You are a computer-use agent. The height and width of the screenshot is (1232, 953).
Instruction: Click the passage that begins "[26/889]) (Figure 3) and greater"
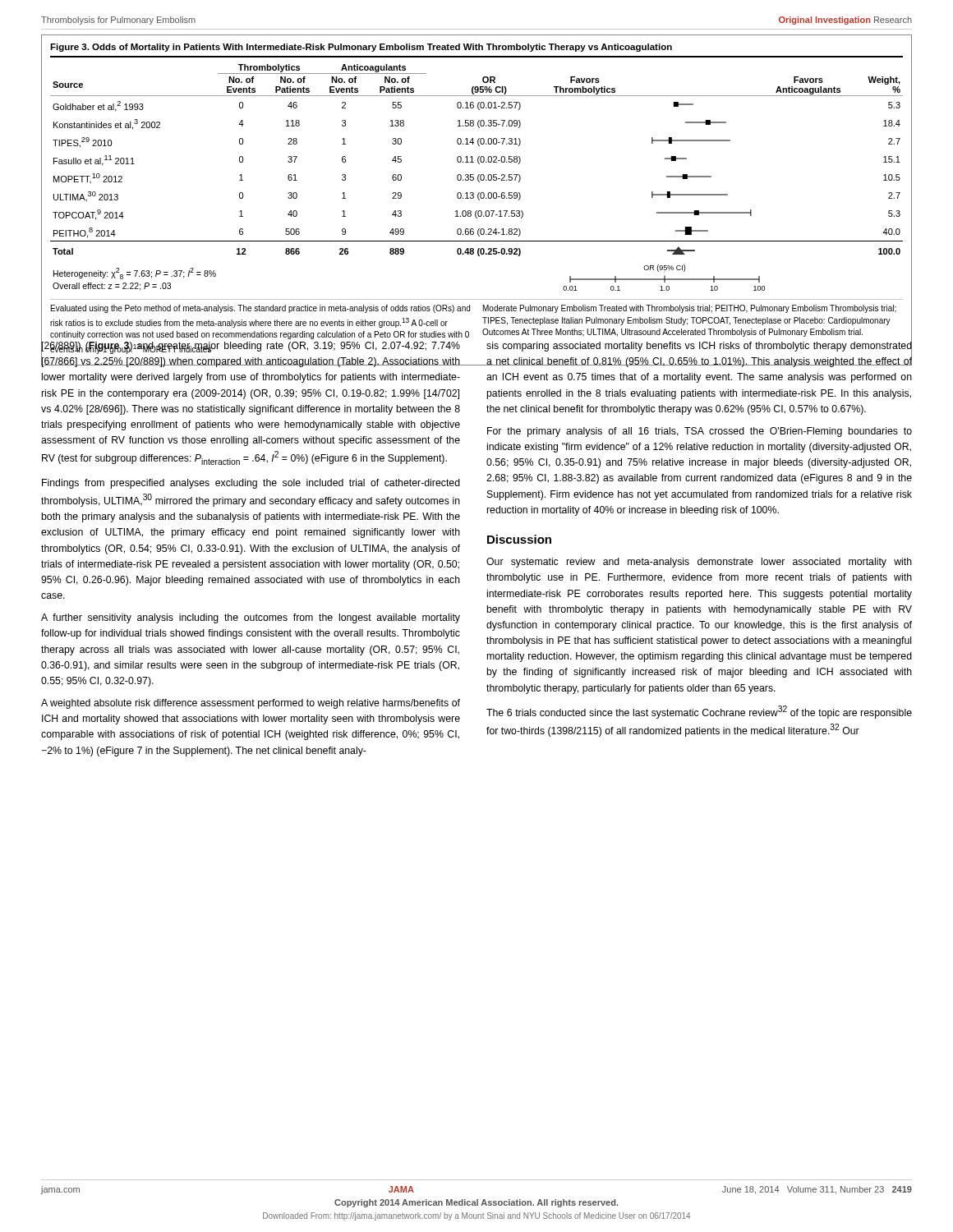point(251,549)
